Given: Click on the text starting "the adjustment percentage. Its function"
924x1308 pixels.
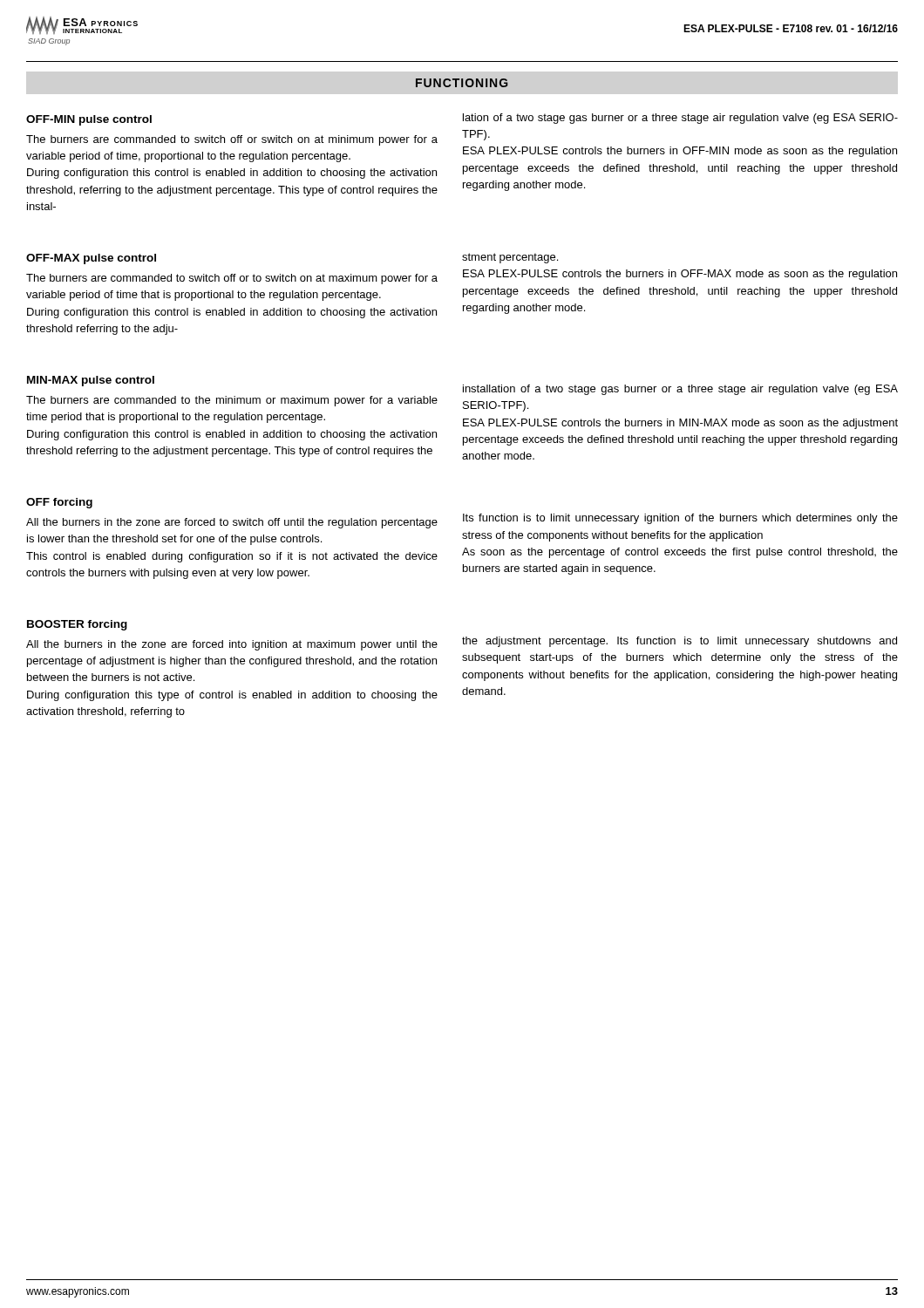Looking at the screenshot, I should pyautogui.click(x=680, y=666).
